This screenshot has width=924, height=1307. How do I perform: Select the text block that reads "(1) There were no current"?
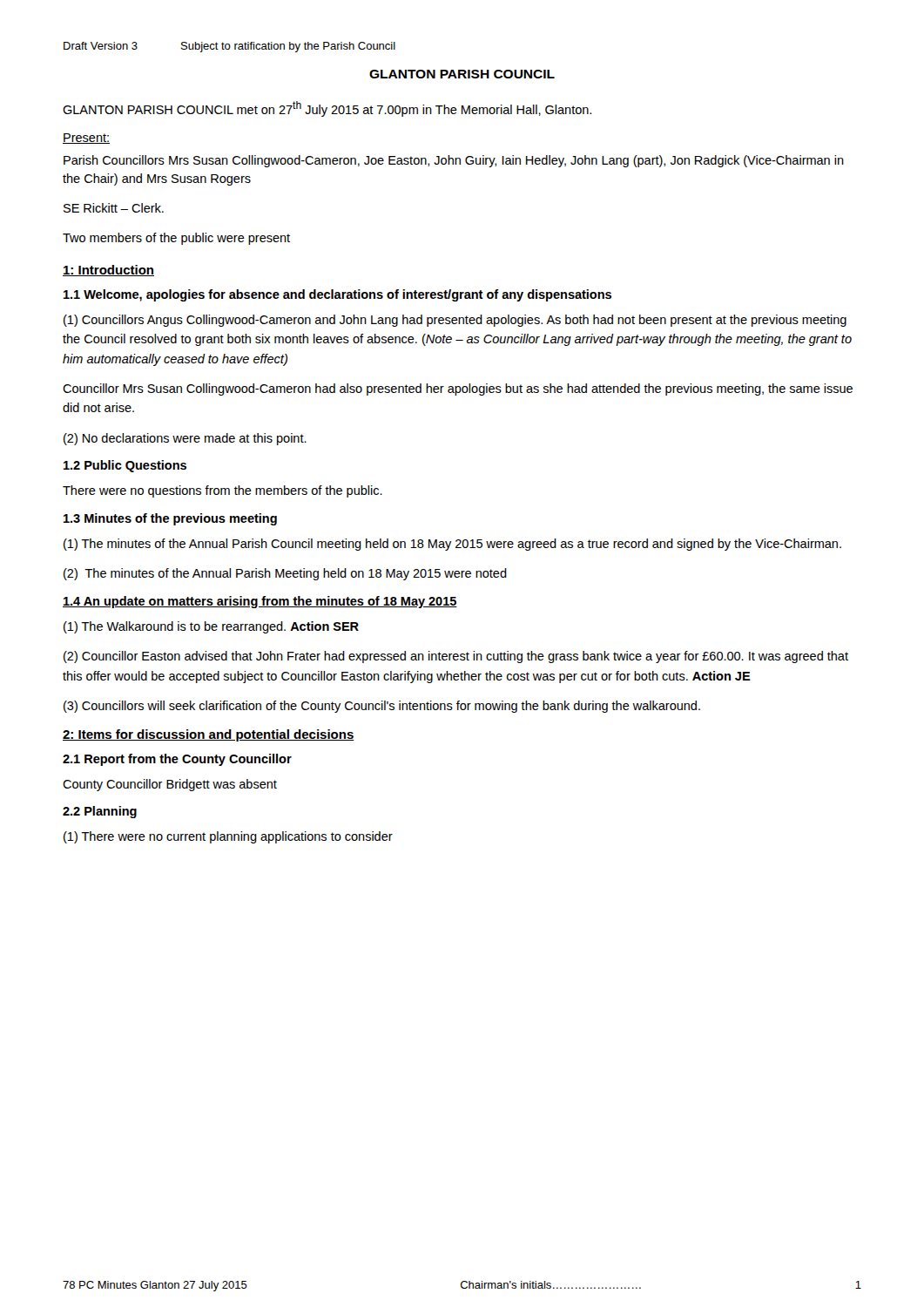tap(228, 837)
